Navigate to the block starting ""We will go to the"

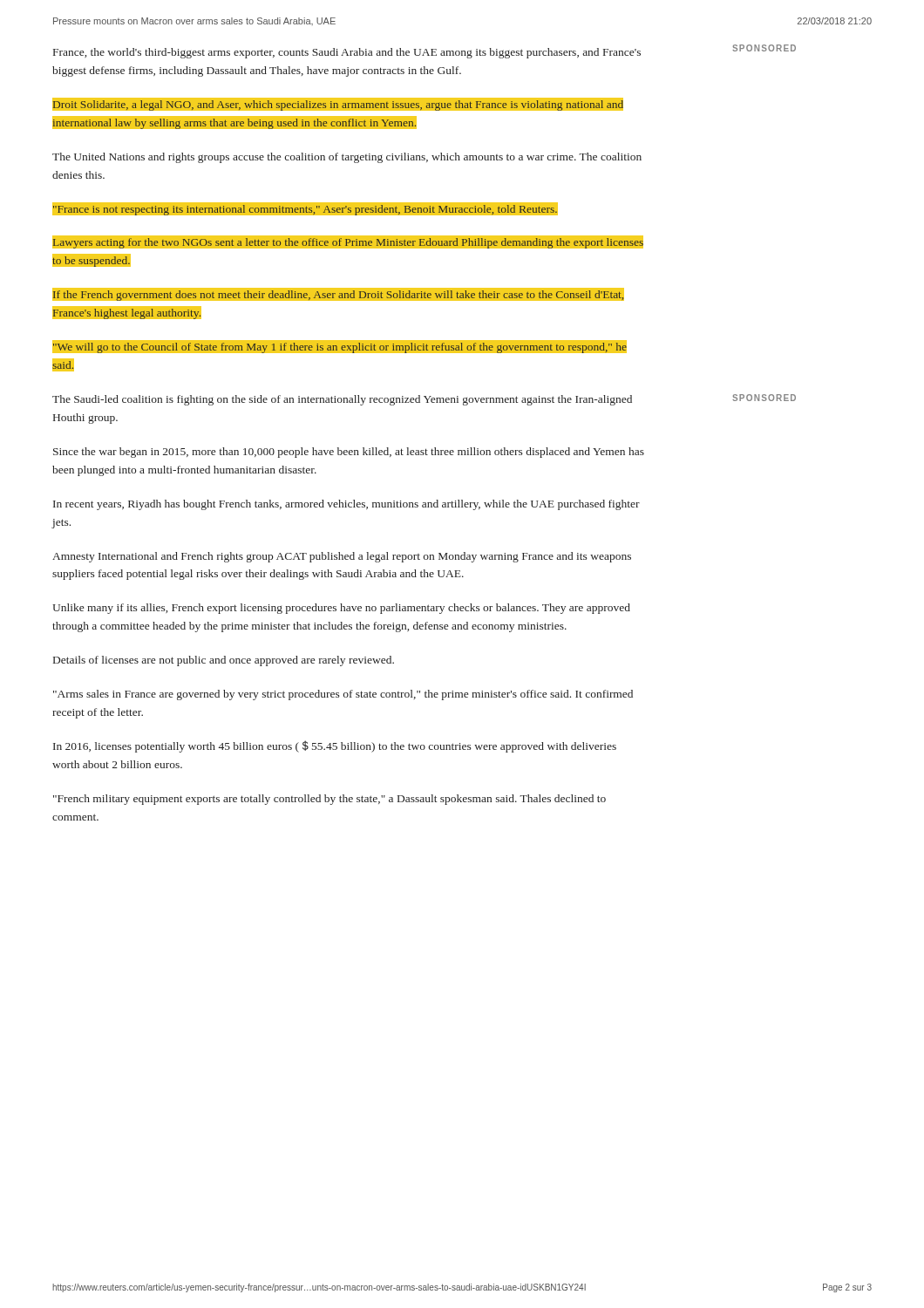339,356
